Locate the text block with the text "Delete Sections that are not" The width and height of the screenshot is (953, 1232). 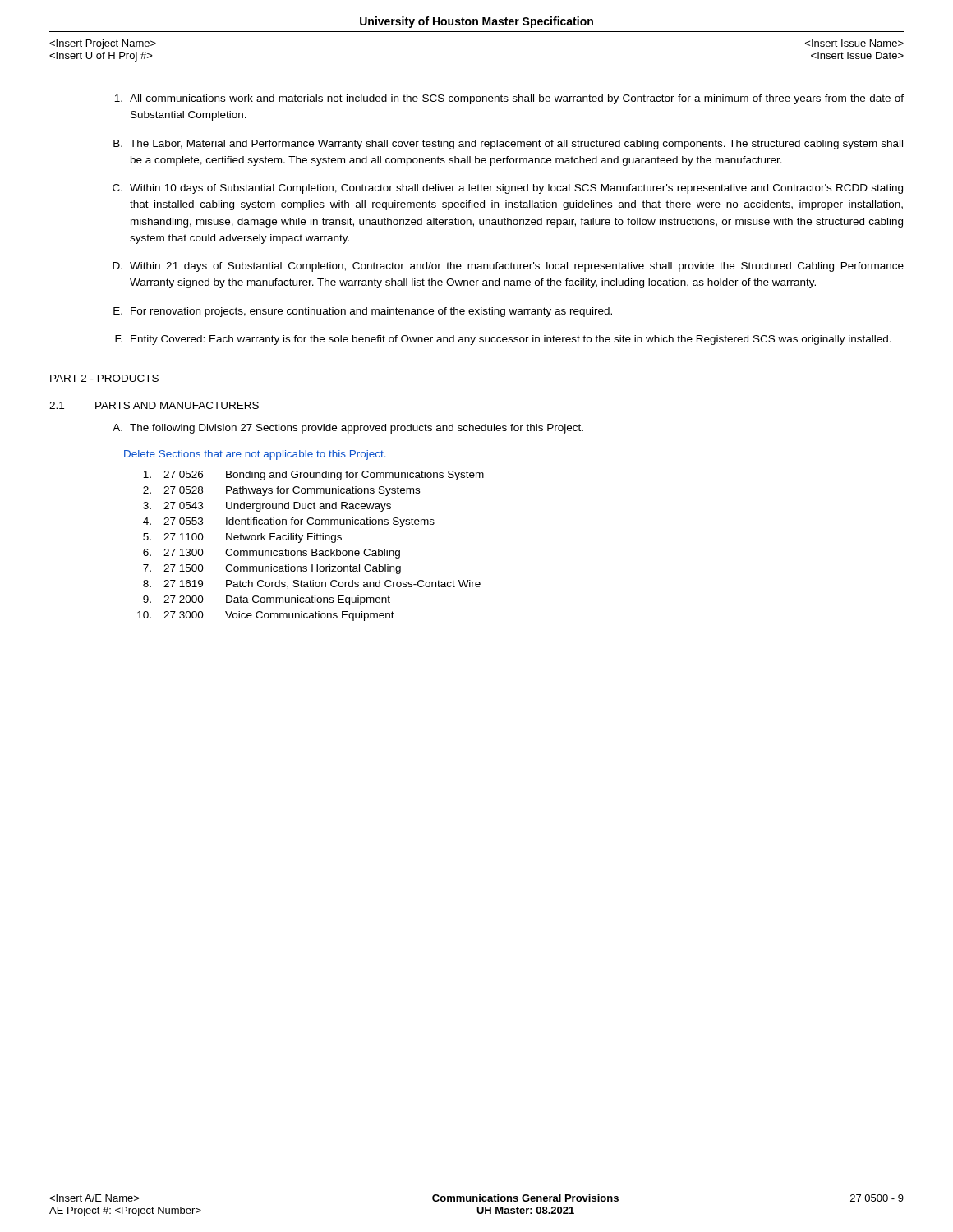(x=255, y=454)
